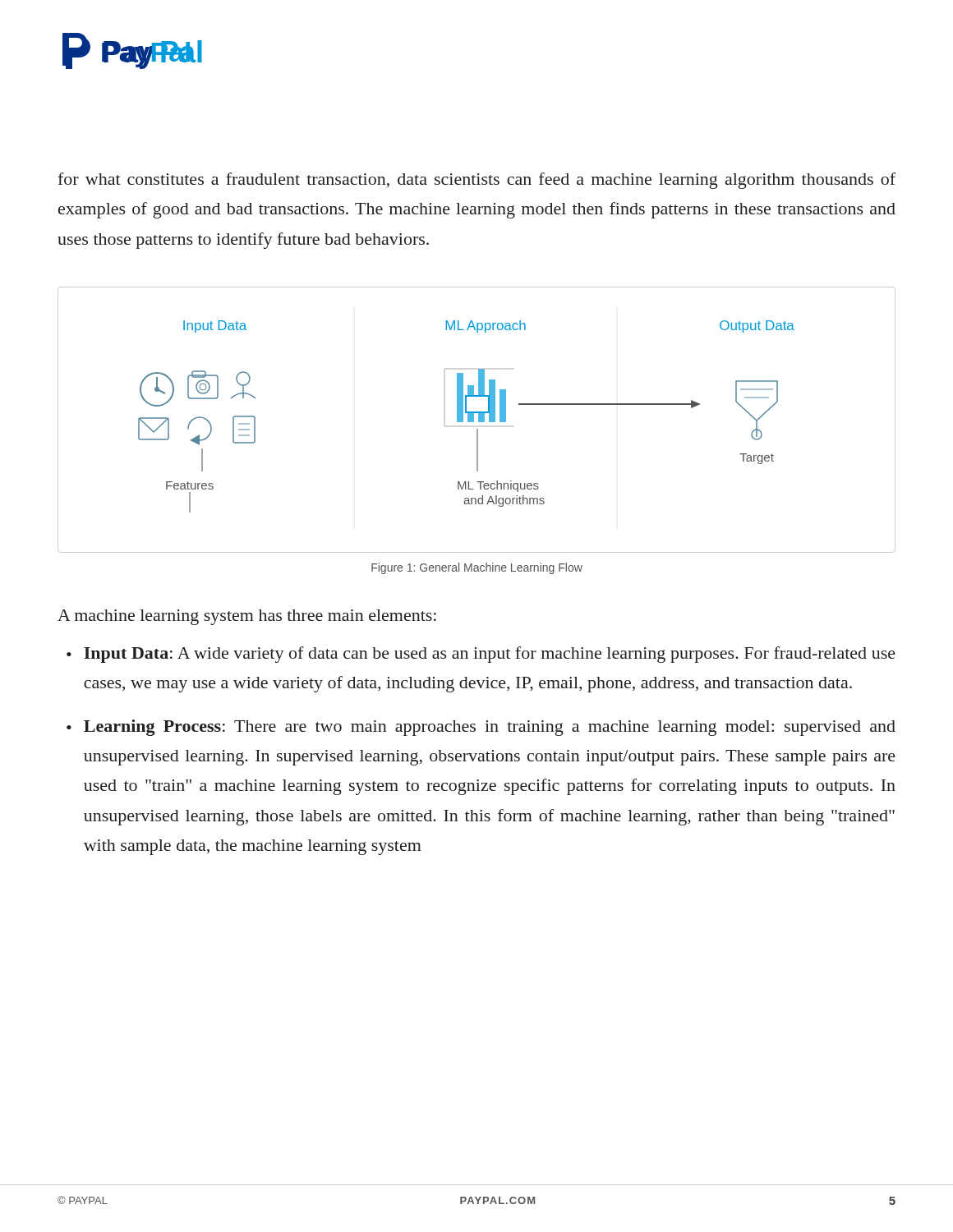Point to the block beginning "for what constitutes a fraudulent transaction,"
This screenshot has height=1232, width=953.
click(476, 208)
